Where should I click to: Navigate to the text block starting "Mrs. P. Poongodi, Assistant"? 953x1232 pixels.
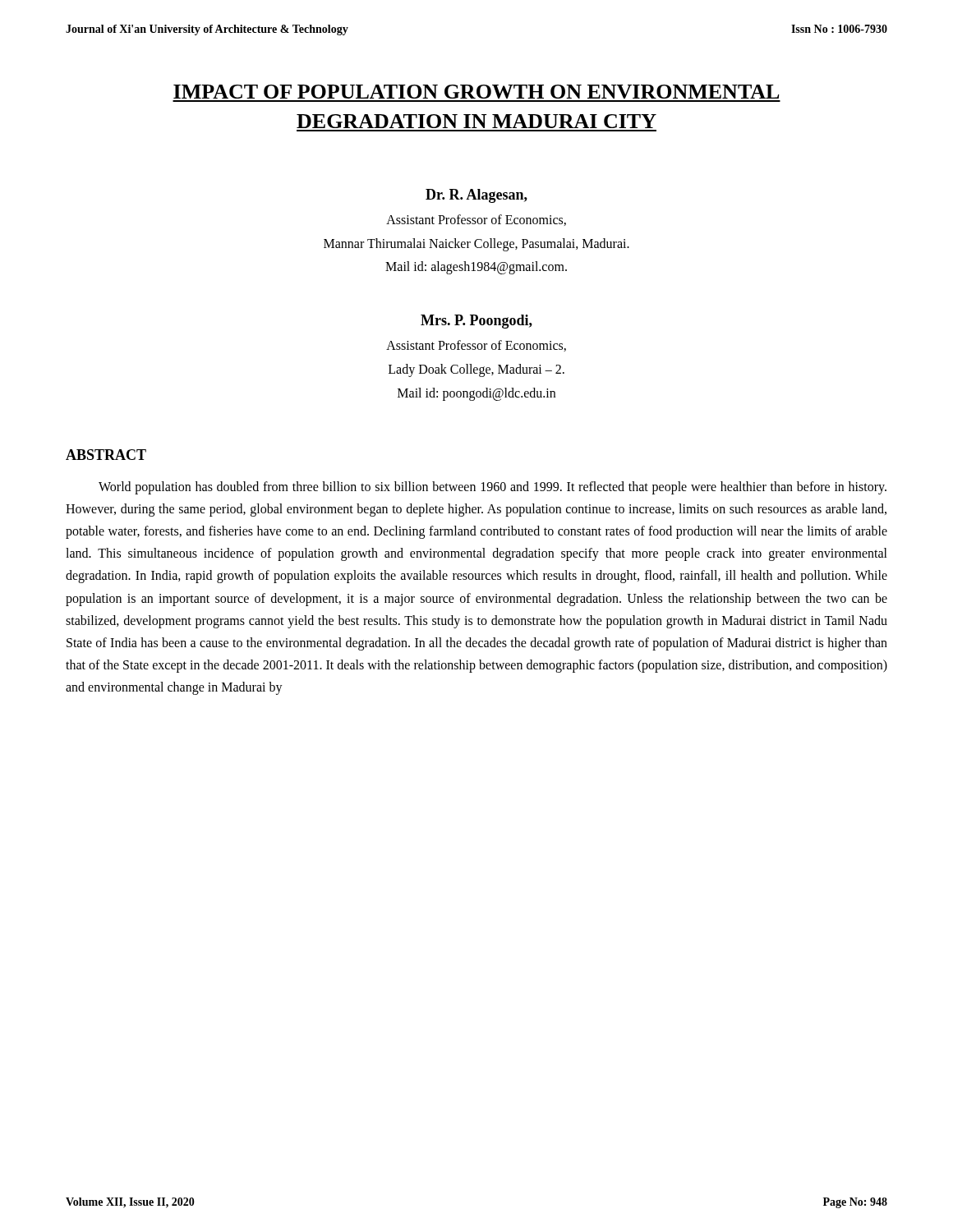click(476, 359)
